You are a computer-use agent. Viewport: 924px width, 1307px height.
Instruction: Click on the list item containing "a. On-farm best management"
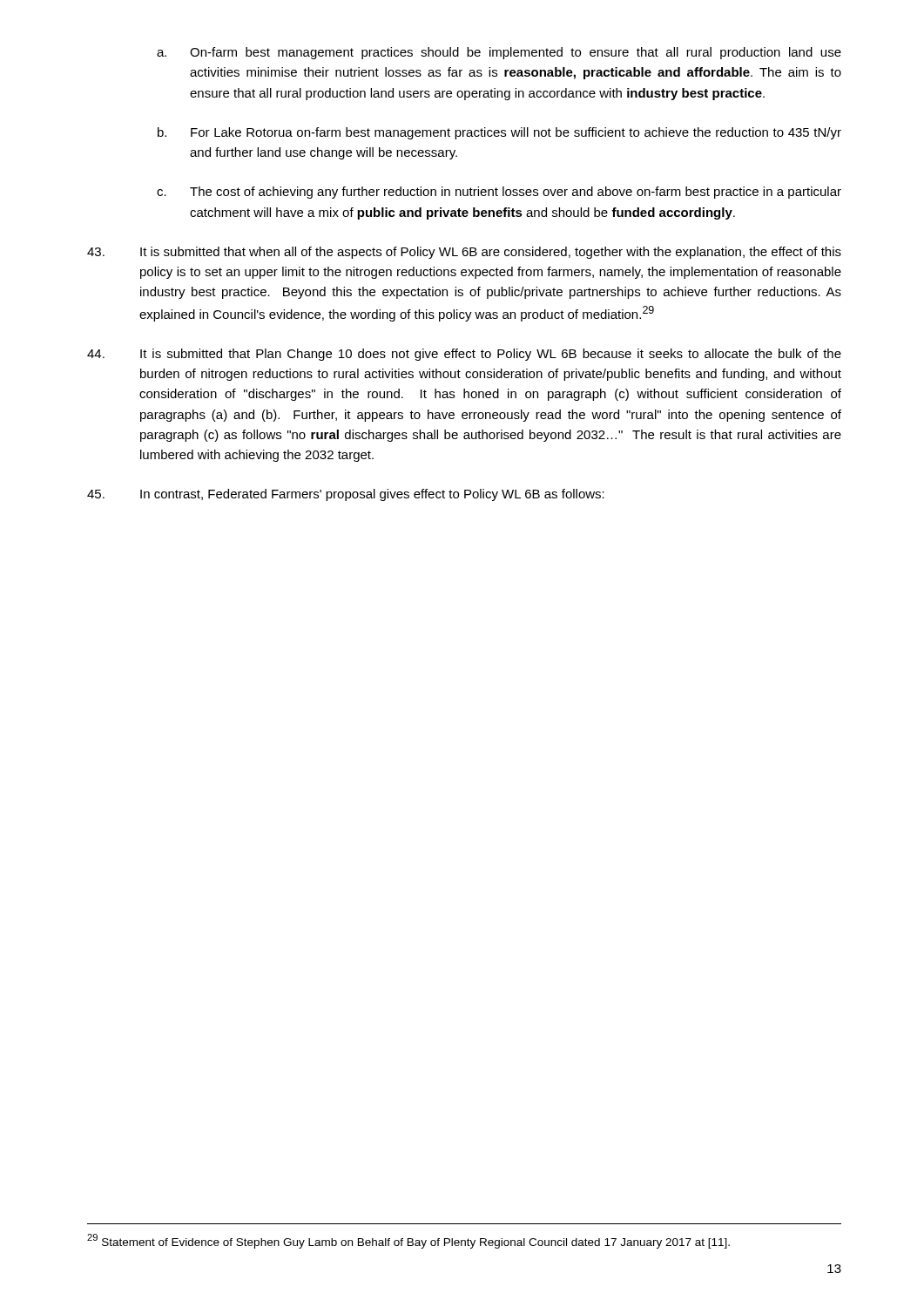coord(499,72)
